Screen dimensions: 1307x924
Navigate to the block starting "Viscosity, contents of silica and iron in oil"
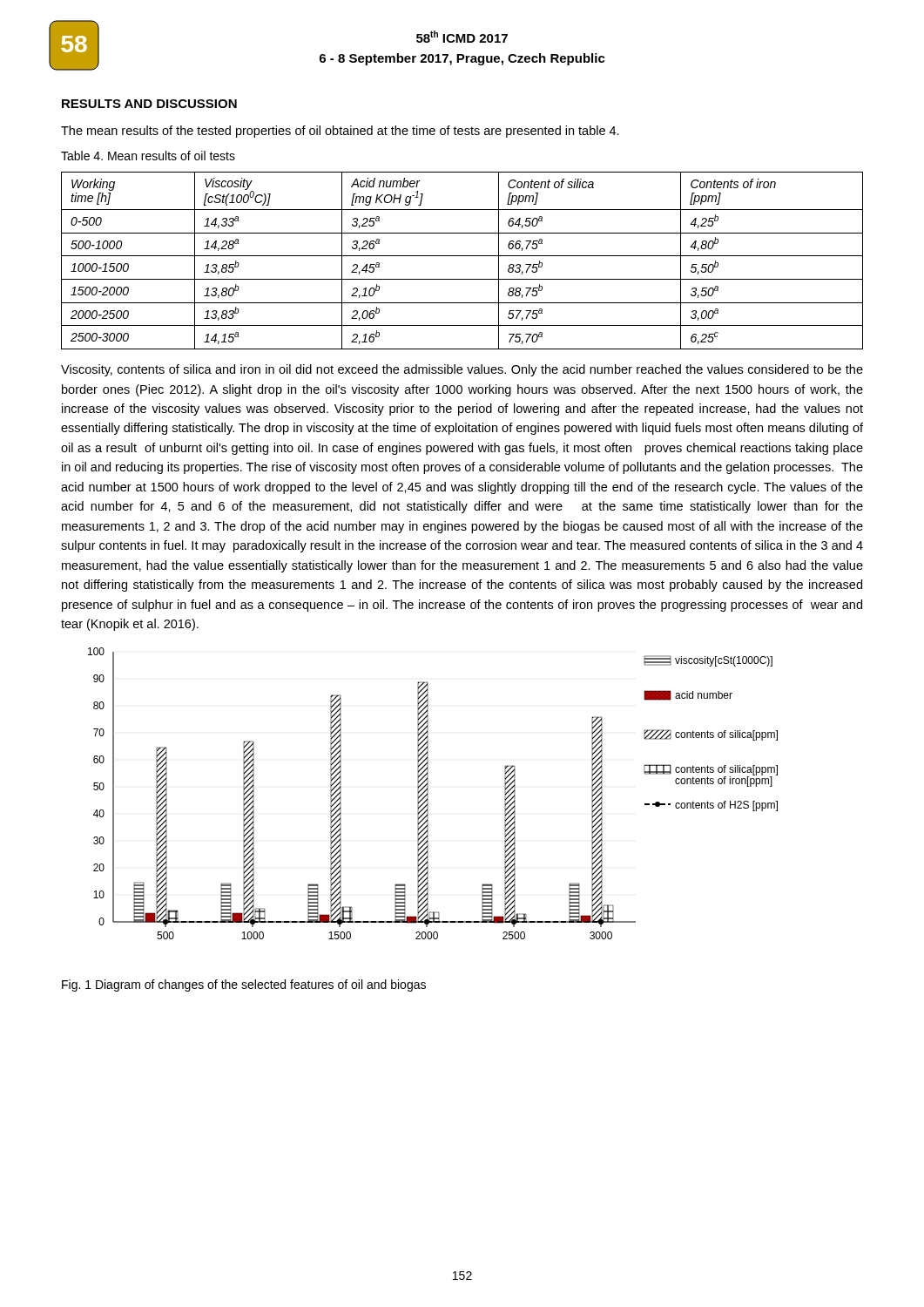coord(462,497)
